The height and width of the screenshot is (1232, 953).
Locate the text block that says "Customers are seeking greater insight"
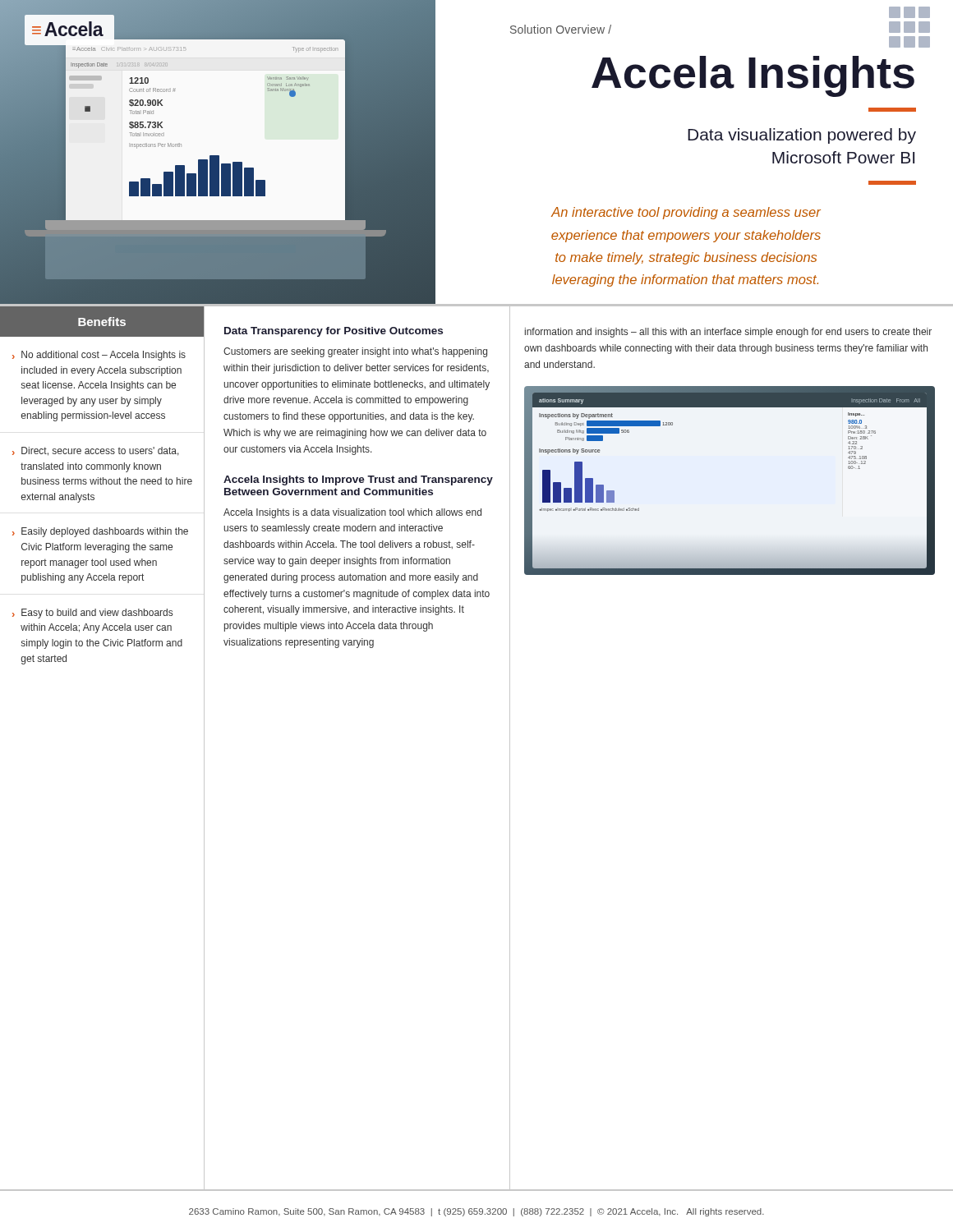coord(357,400)
